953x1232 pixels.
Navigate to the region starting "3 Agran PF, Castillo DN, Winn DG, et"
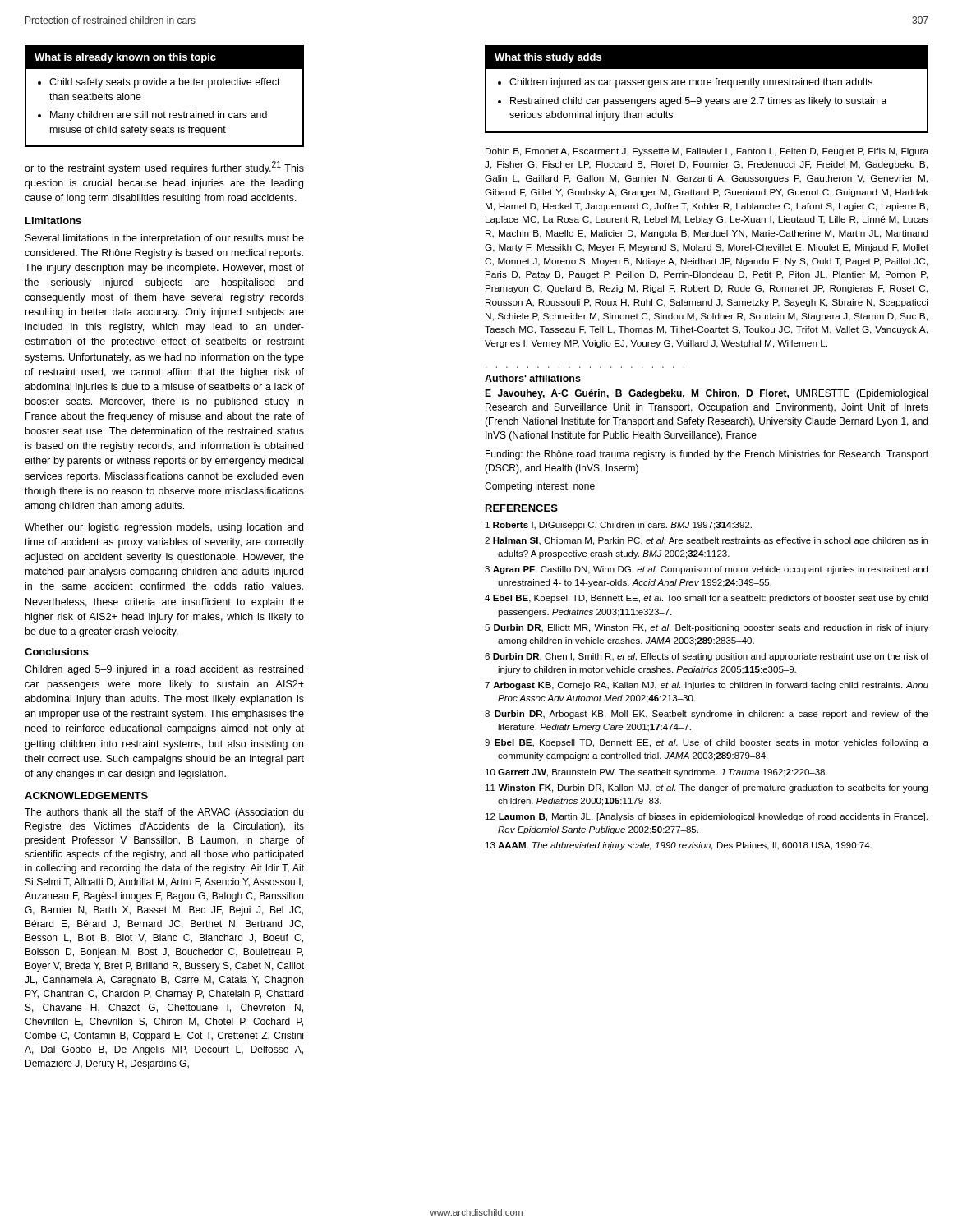pyautogui.click(x=707, y=576)
